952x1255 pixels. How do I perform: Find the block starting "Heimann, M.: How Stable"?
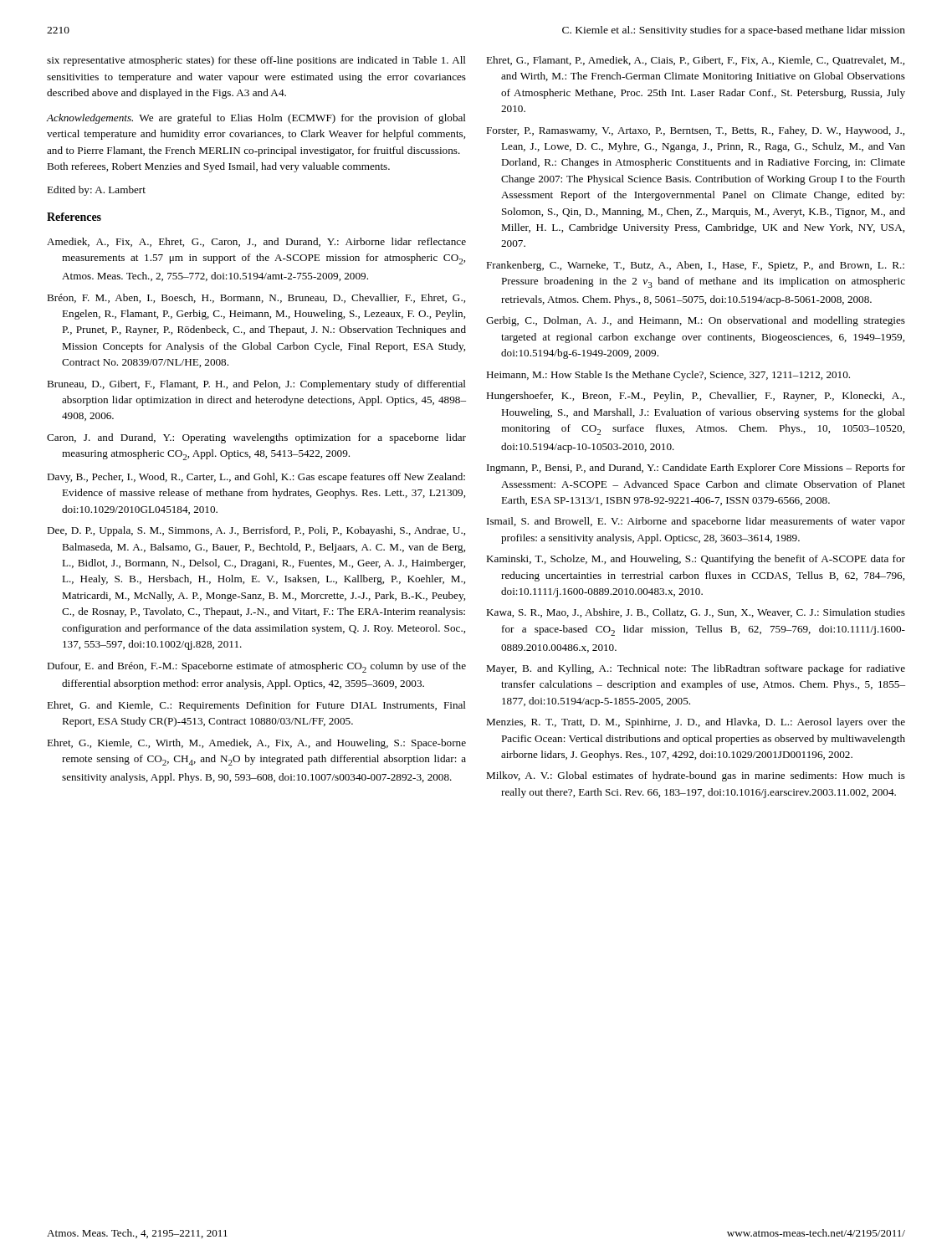(668, 374)
